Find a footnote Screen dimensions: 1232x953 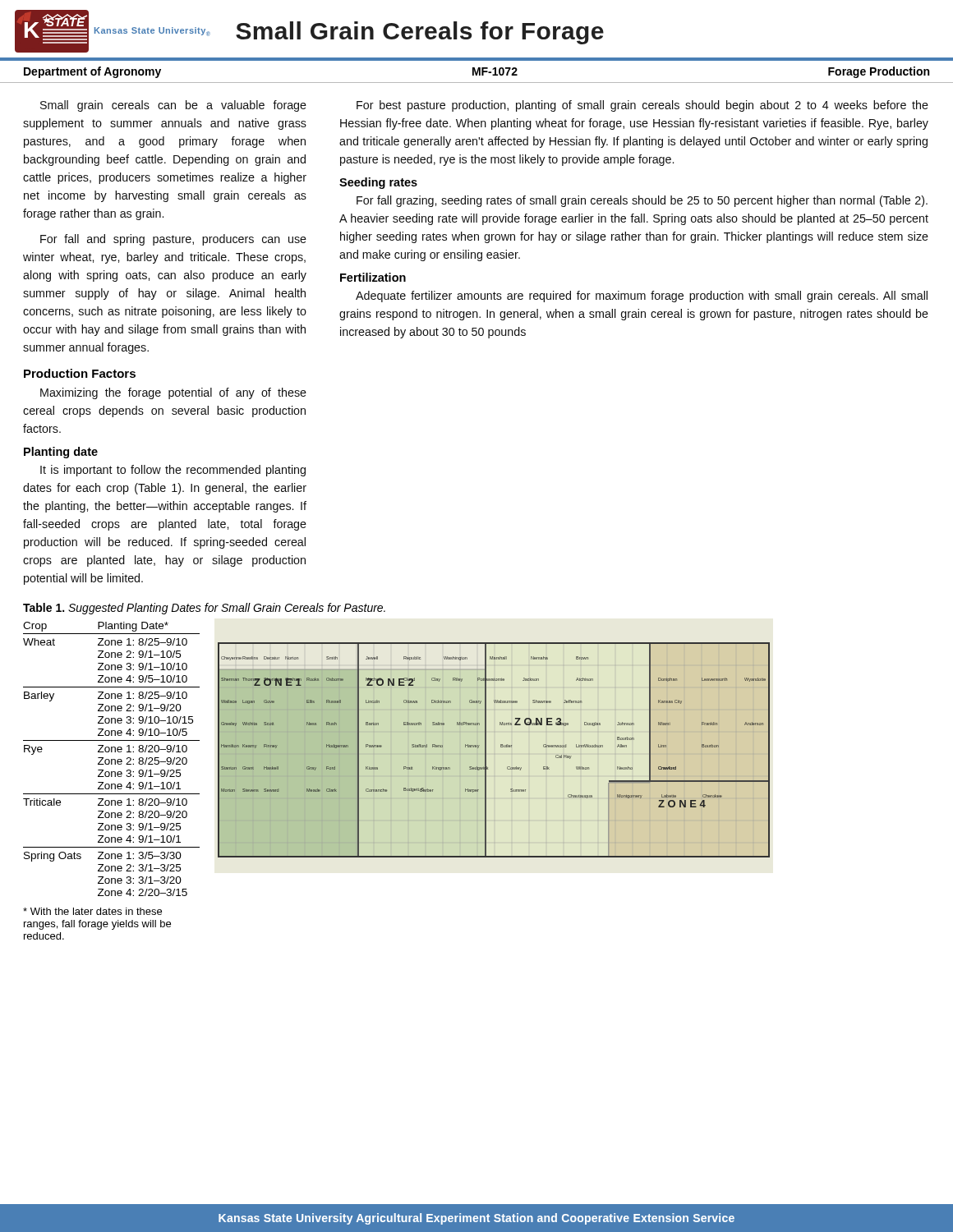tap(97, 924)
